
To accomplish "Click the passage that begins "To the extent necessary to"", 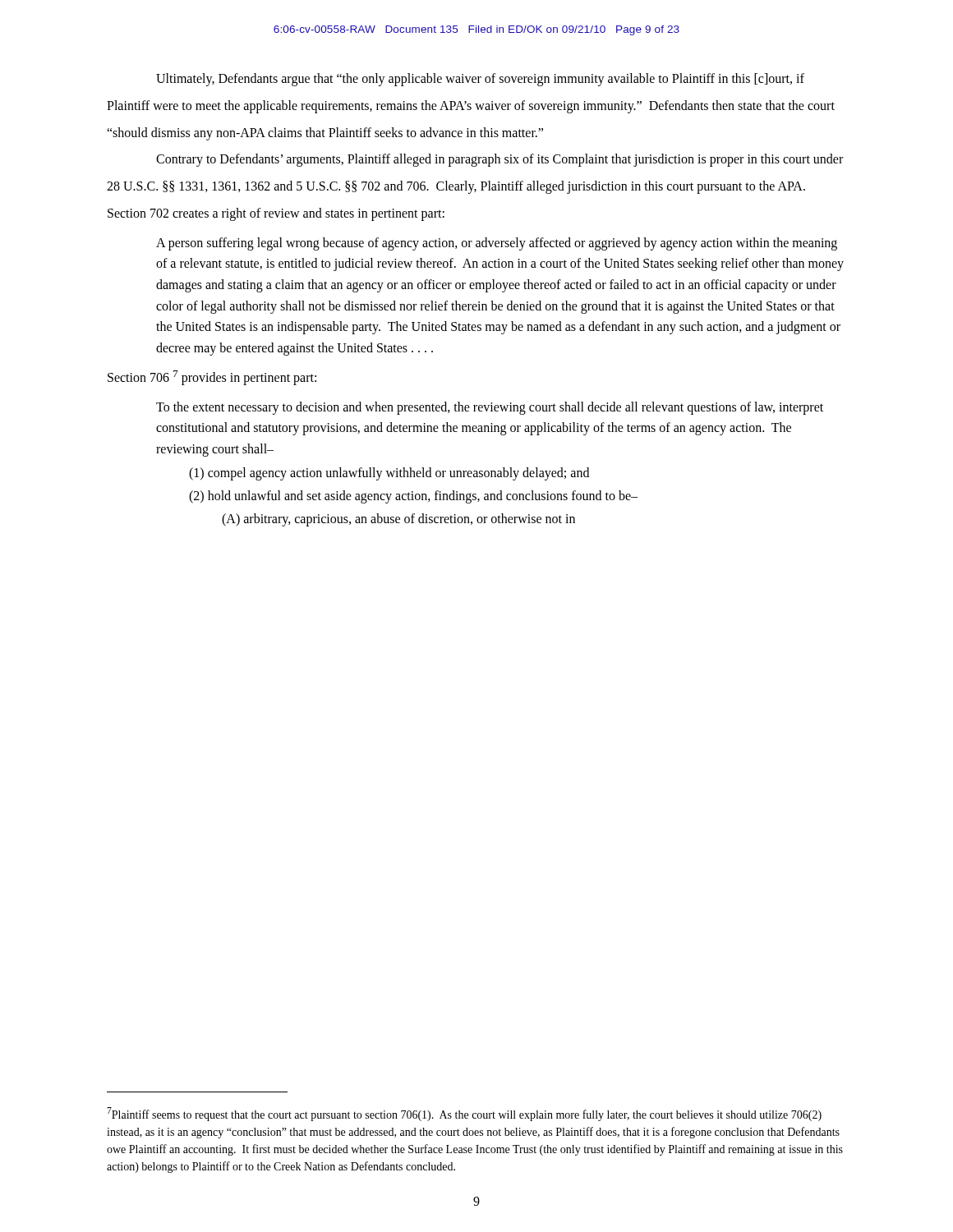I will click(x=501, y=428).
